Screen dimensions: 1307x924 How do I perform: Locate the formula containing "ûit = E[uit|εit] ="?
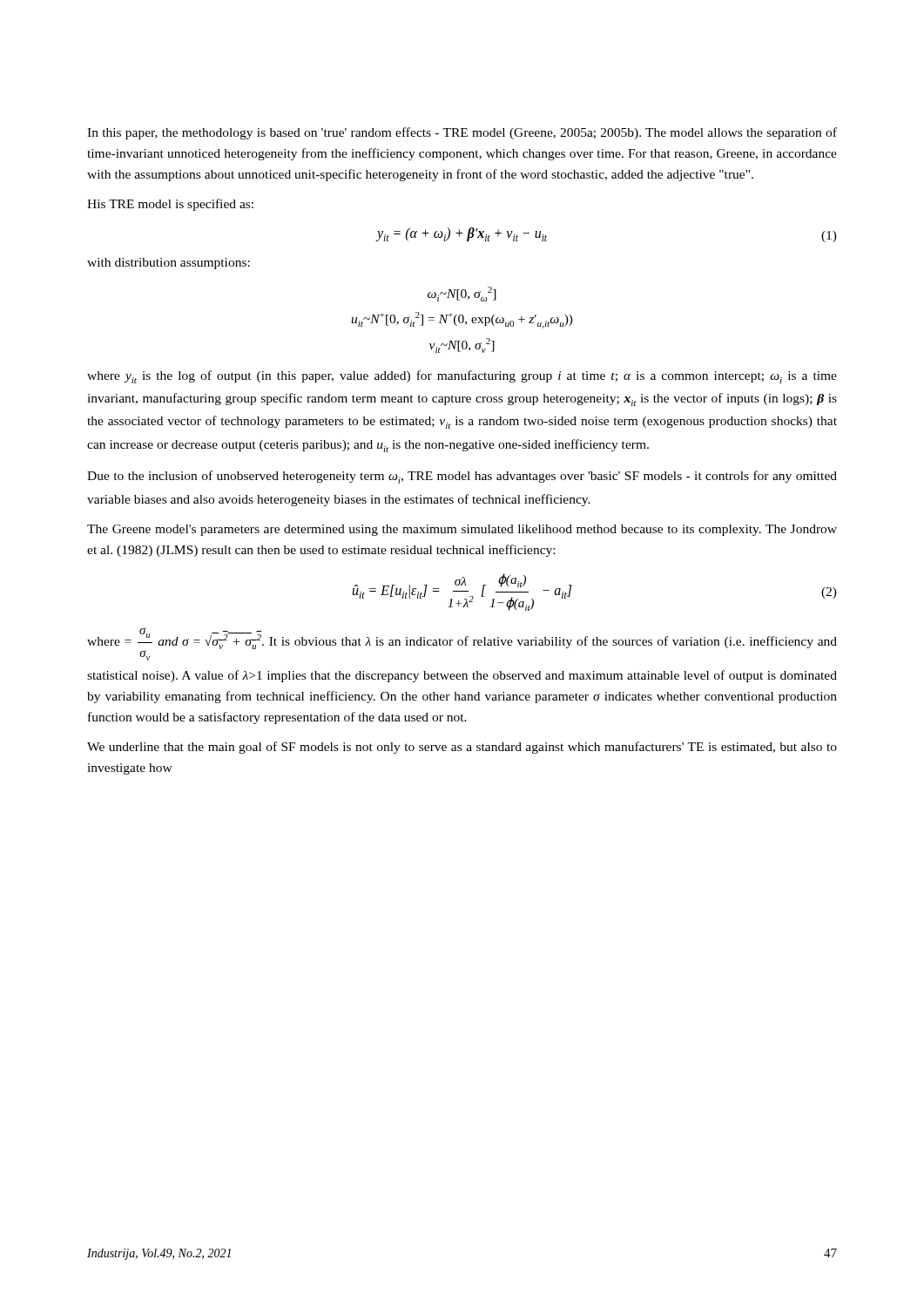click(x=460, y=591)
